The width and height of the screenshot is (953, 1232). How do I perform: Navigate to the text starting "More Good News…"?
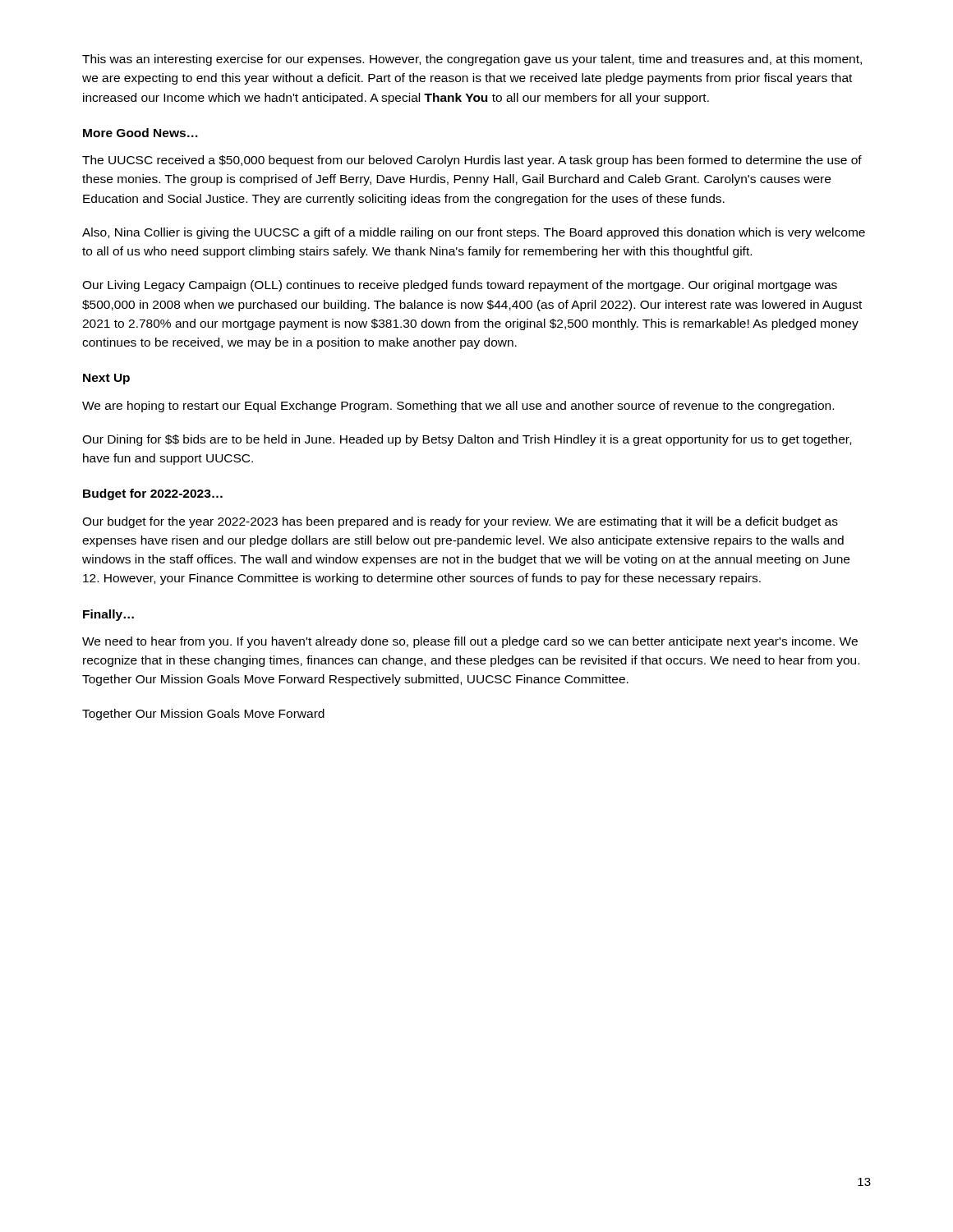click(x=141, y=132)
